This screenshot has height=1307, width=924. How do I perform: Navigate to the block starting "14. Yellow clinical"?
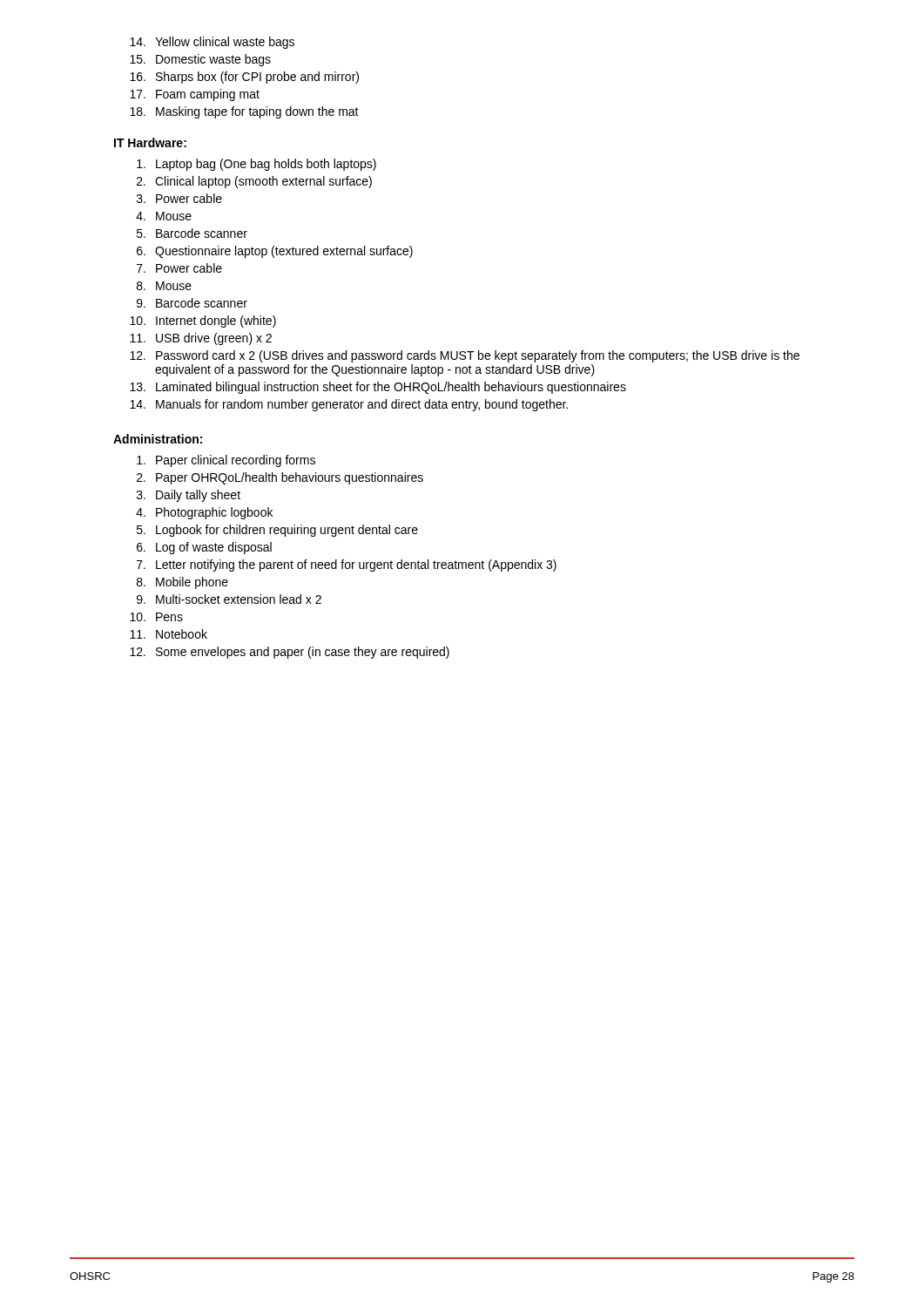[x=212, y=43]
